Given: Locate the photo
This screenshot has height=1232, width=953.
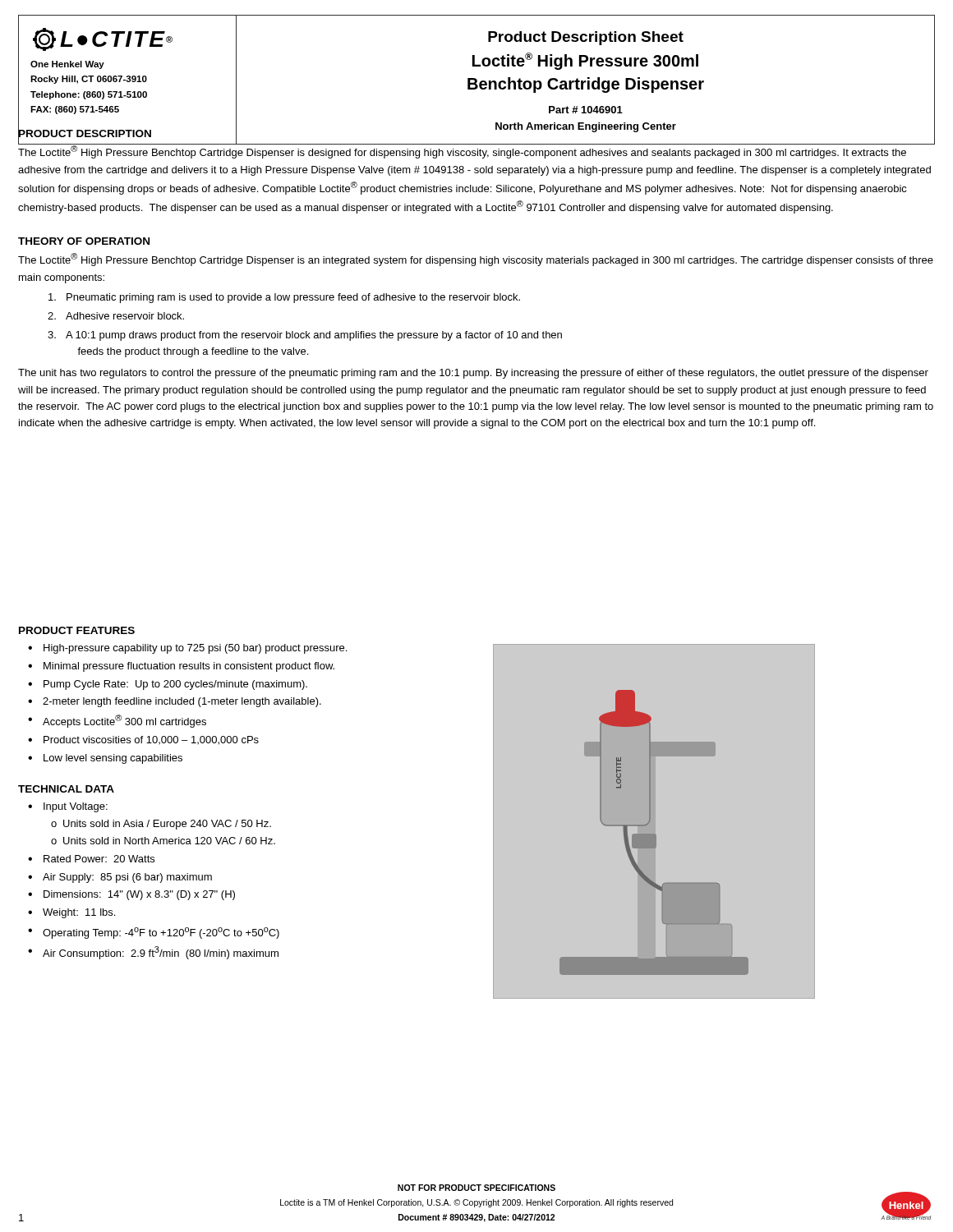Looking at the screenshot, I should click(x=654, y=821).
